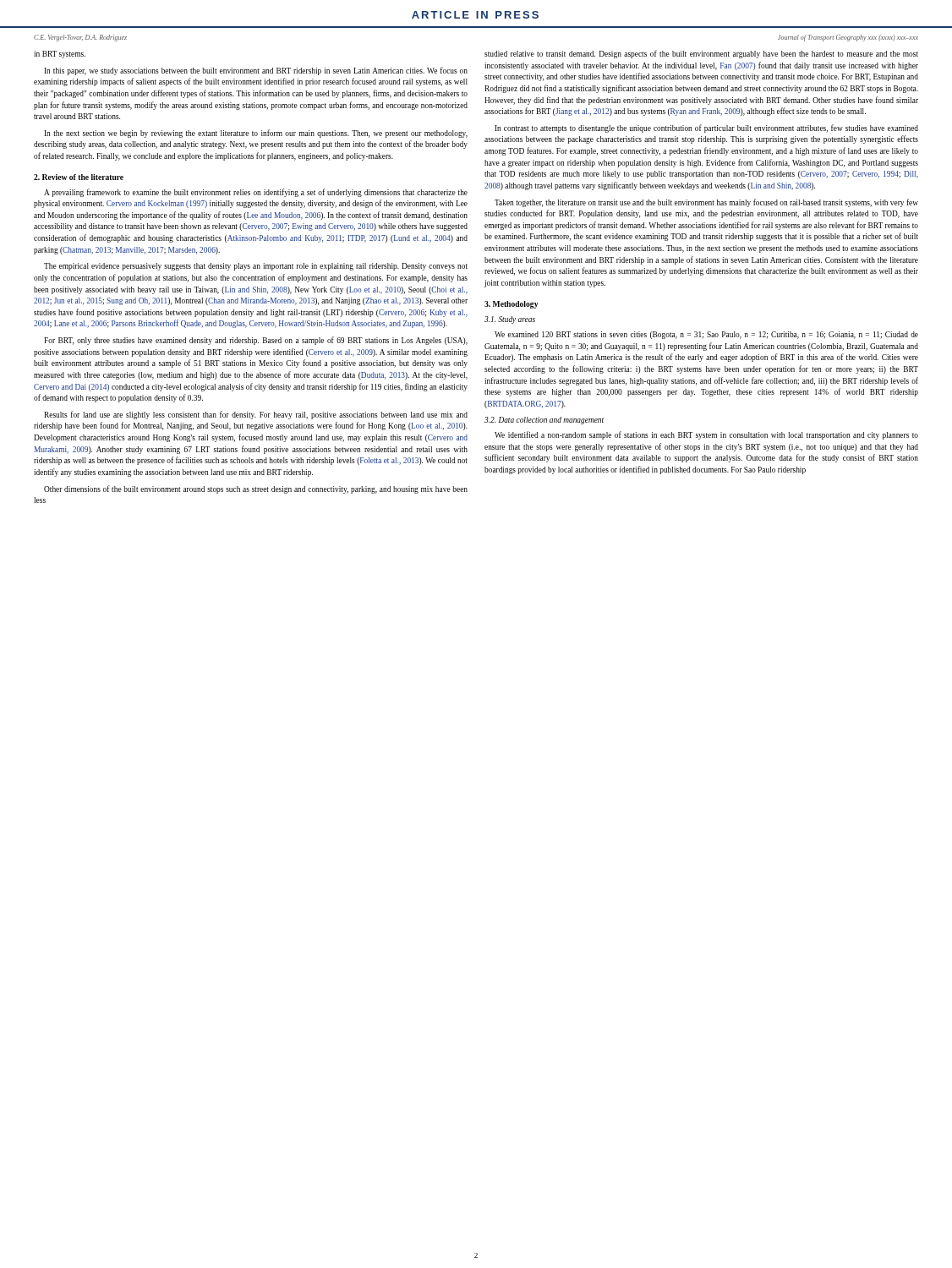952x1268 pixels.
Task: Find the element starting "studied relative to transit demand. Design"
Action: (x=701, y=169)
